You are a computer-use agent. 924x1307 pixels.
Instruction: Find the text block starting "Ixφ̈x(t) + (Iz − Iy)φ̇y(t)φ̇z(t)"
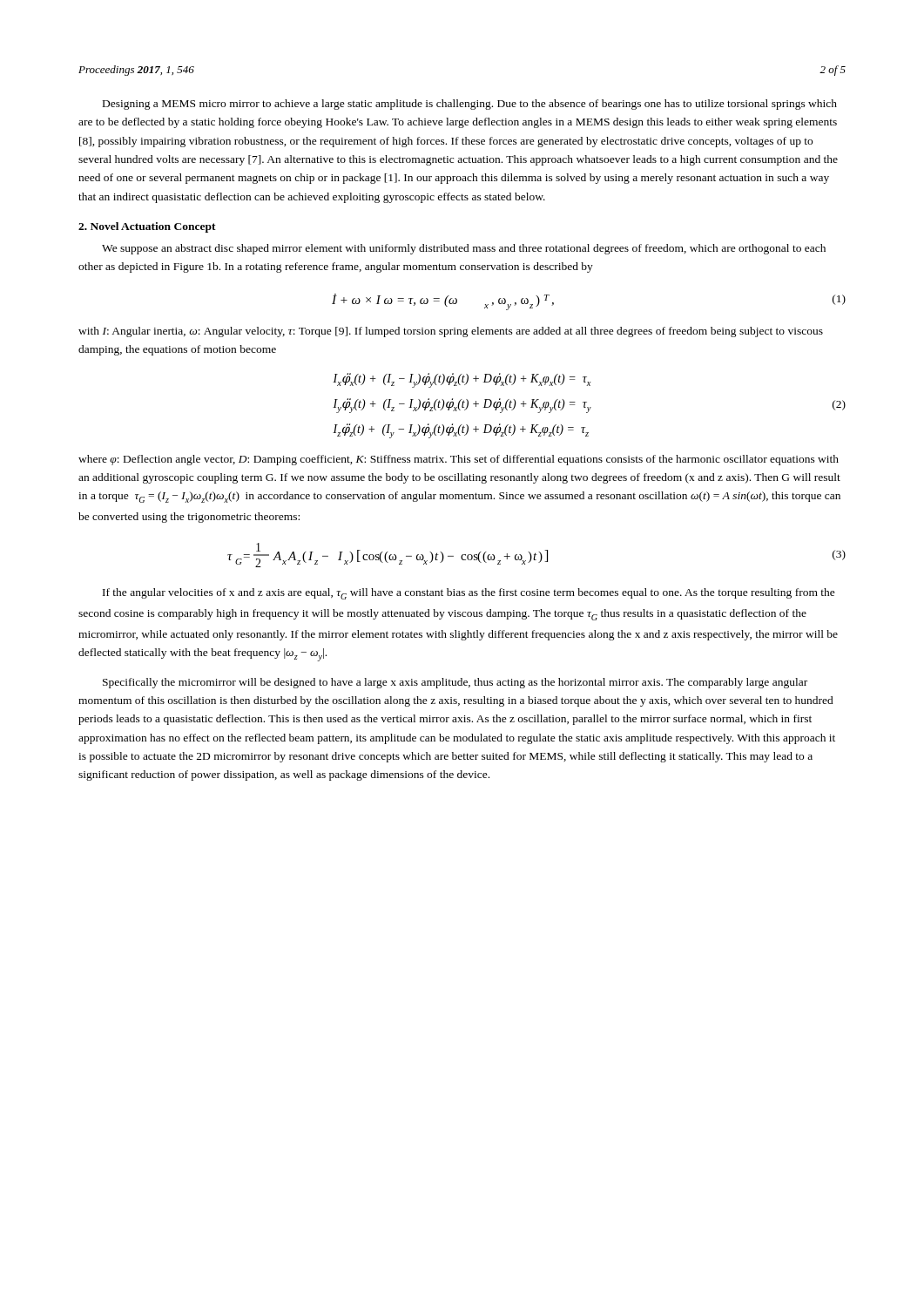[462, 405]
